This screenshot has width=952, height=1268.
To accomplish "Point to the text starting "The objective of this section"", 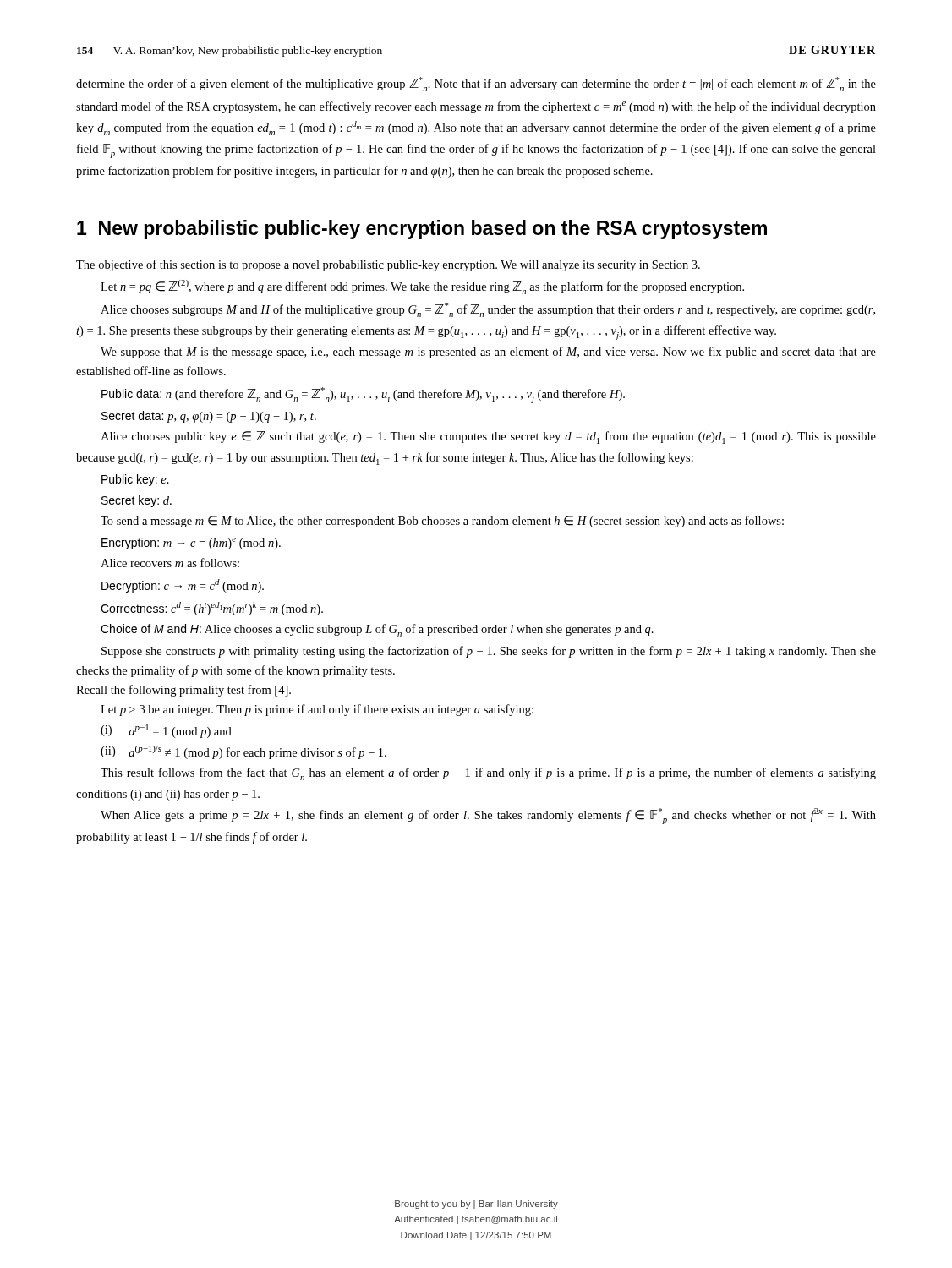I will click(388, 265).
